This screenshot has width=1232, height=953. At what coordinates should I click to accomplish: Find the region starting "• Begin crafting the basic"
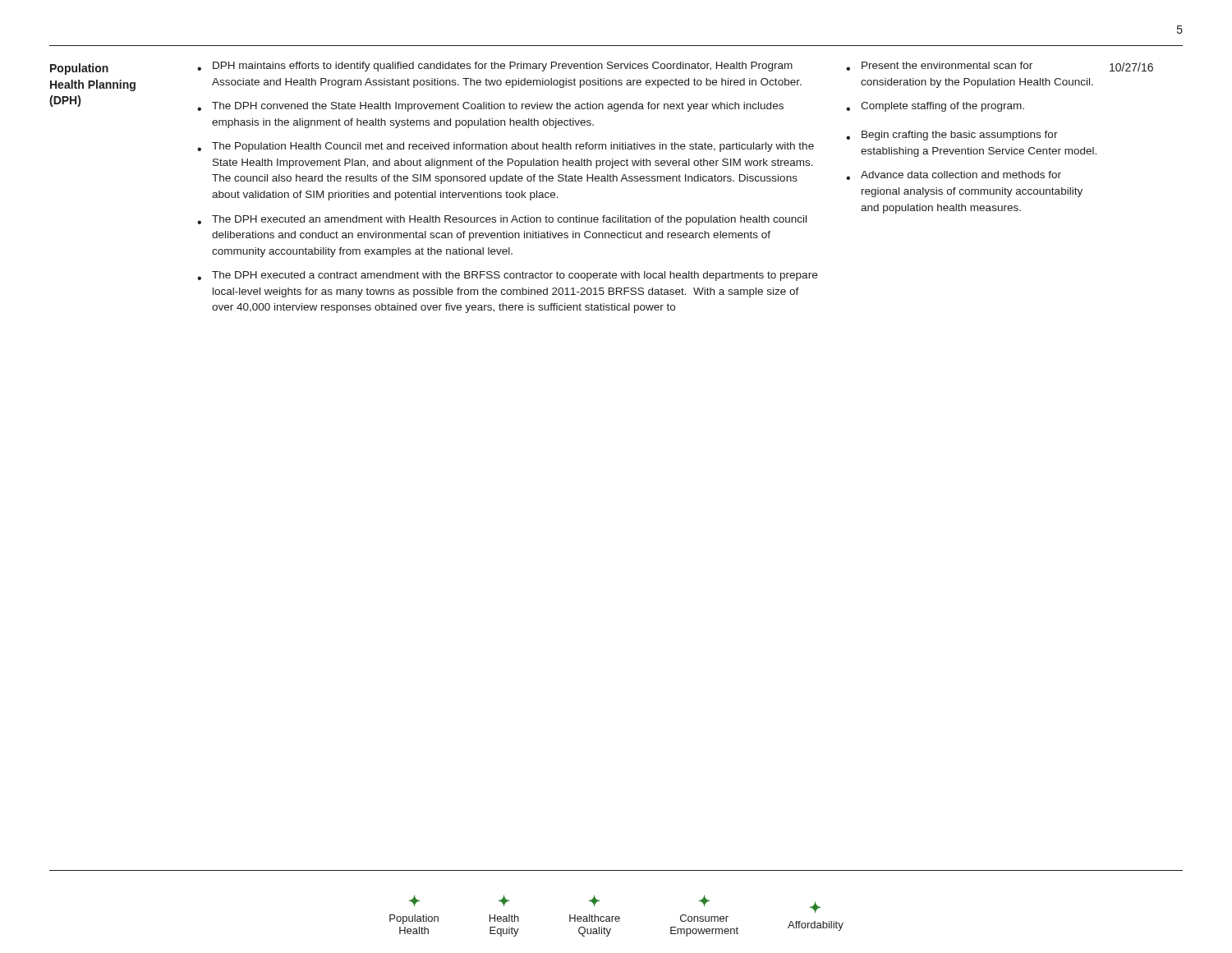(973, 143)
